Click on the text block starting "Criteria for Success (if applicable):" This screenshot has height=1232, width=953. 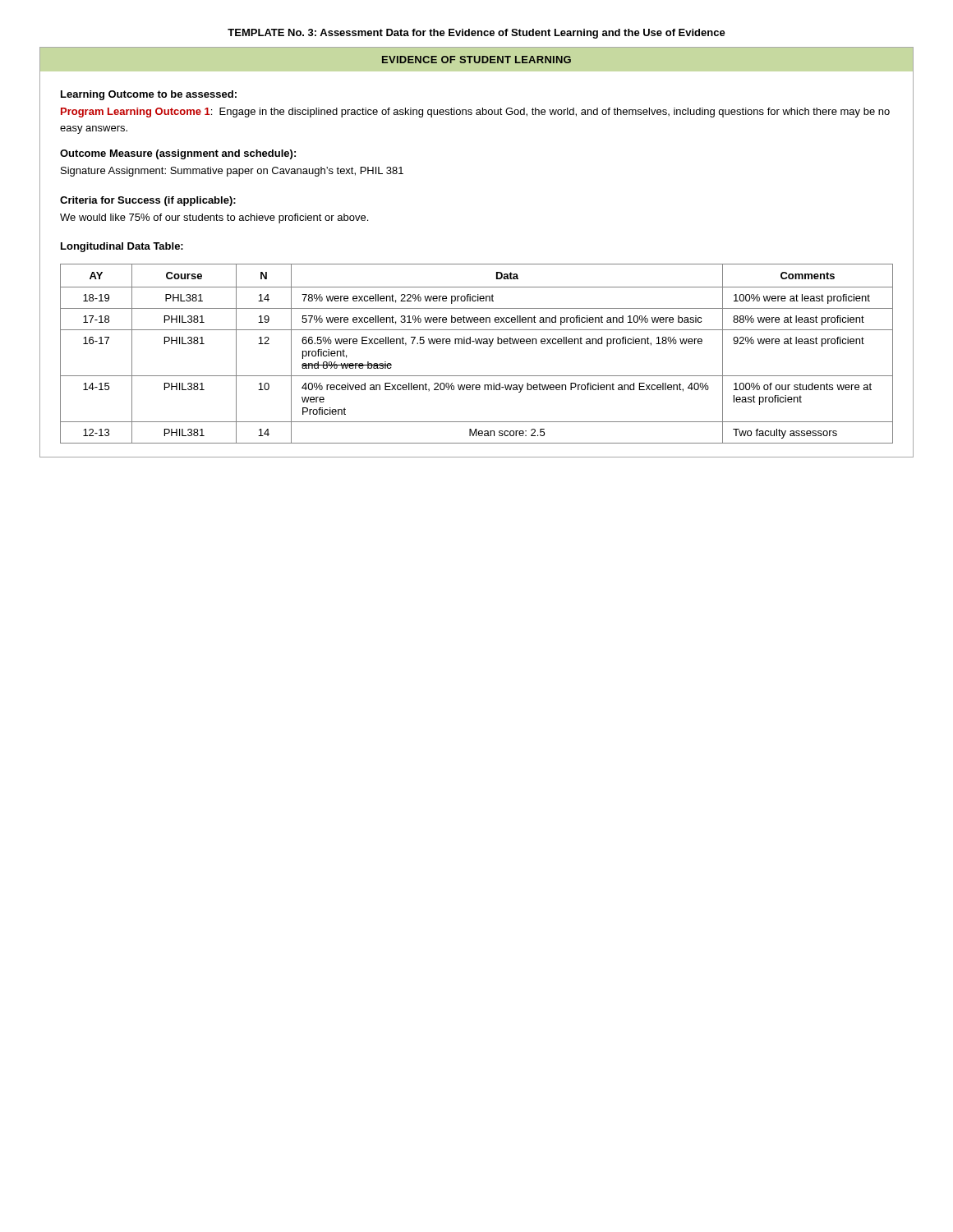148,200
